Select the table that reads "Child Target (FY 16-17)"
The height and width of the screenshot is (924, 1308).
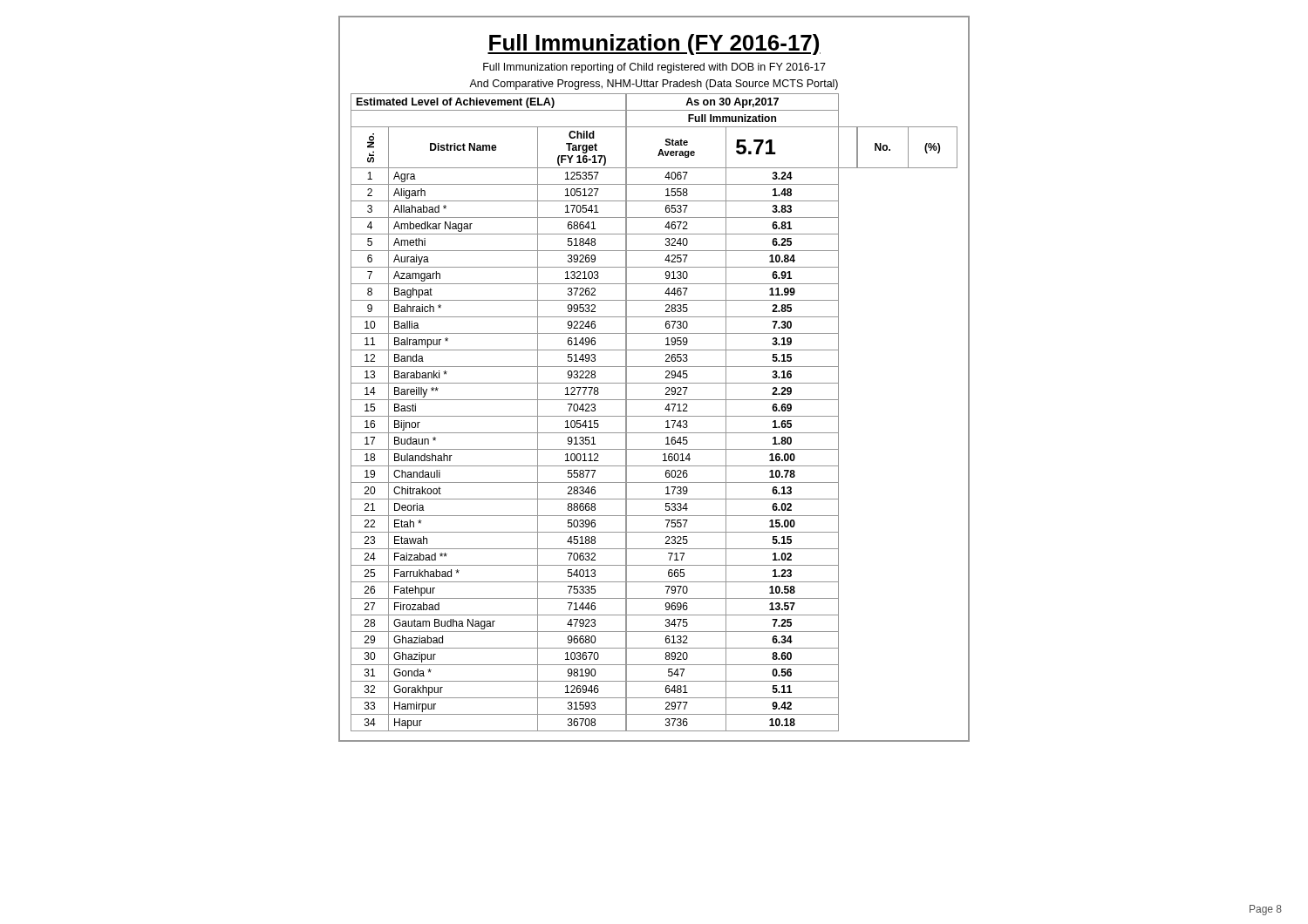pyautogui.click(x=654, y=412)
